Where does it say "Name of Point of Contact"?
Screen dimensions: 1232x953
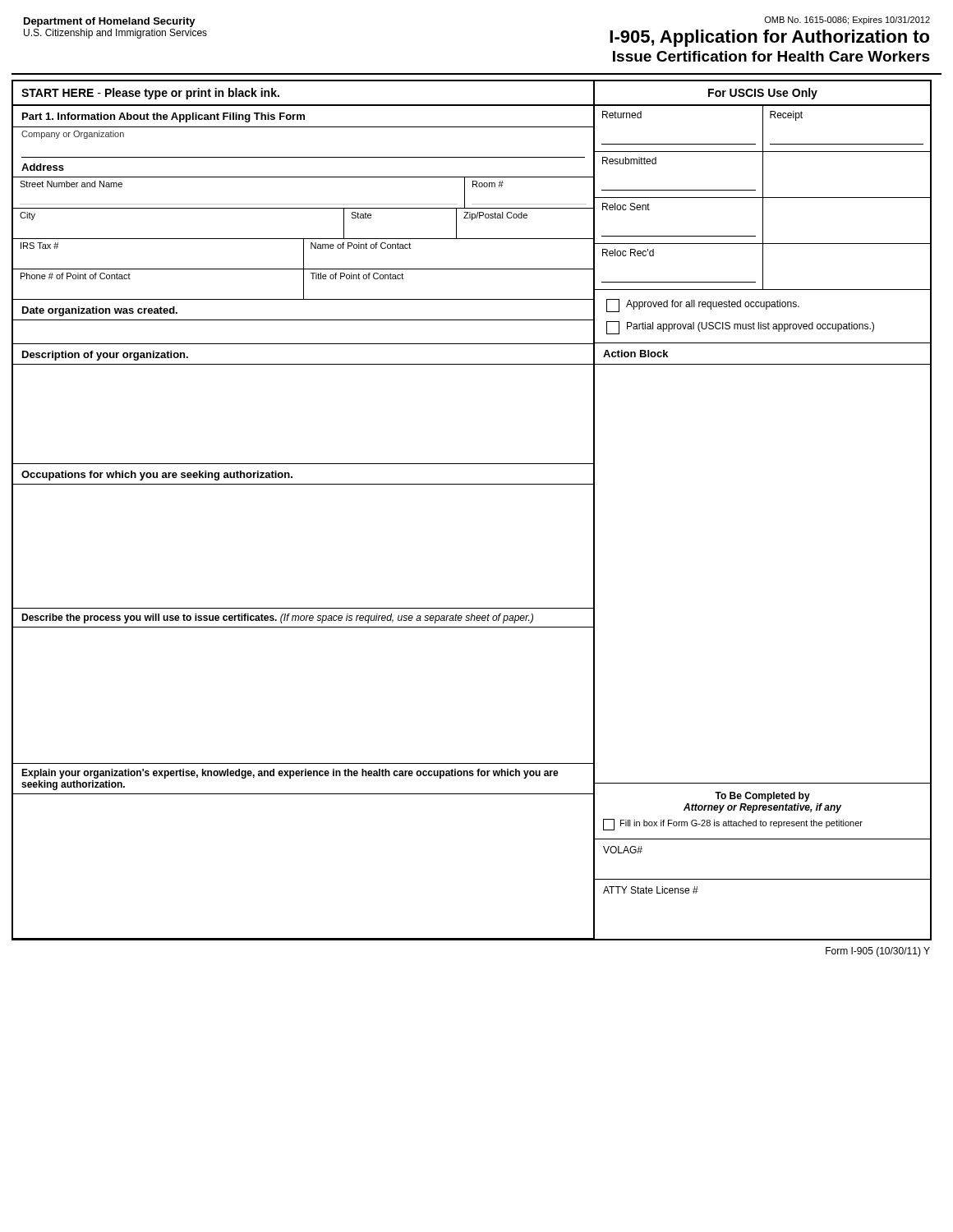point(361,246)
